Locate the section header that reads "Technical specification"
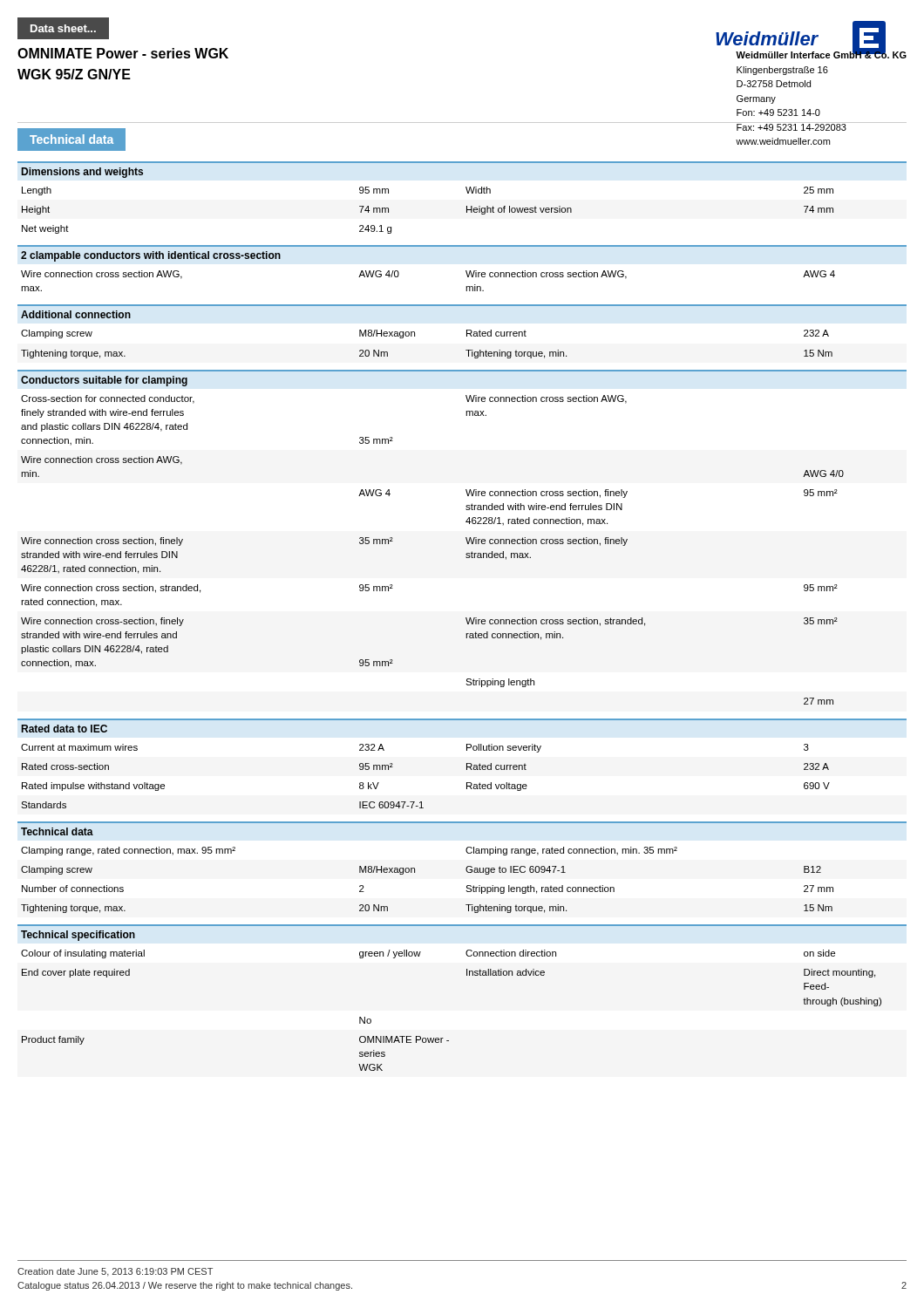924x1308 pixels. click(x=78, y=935)
